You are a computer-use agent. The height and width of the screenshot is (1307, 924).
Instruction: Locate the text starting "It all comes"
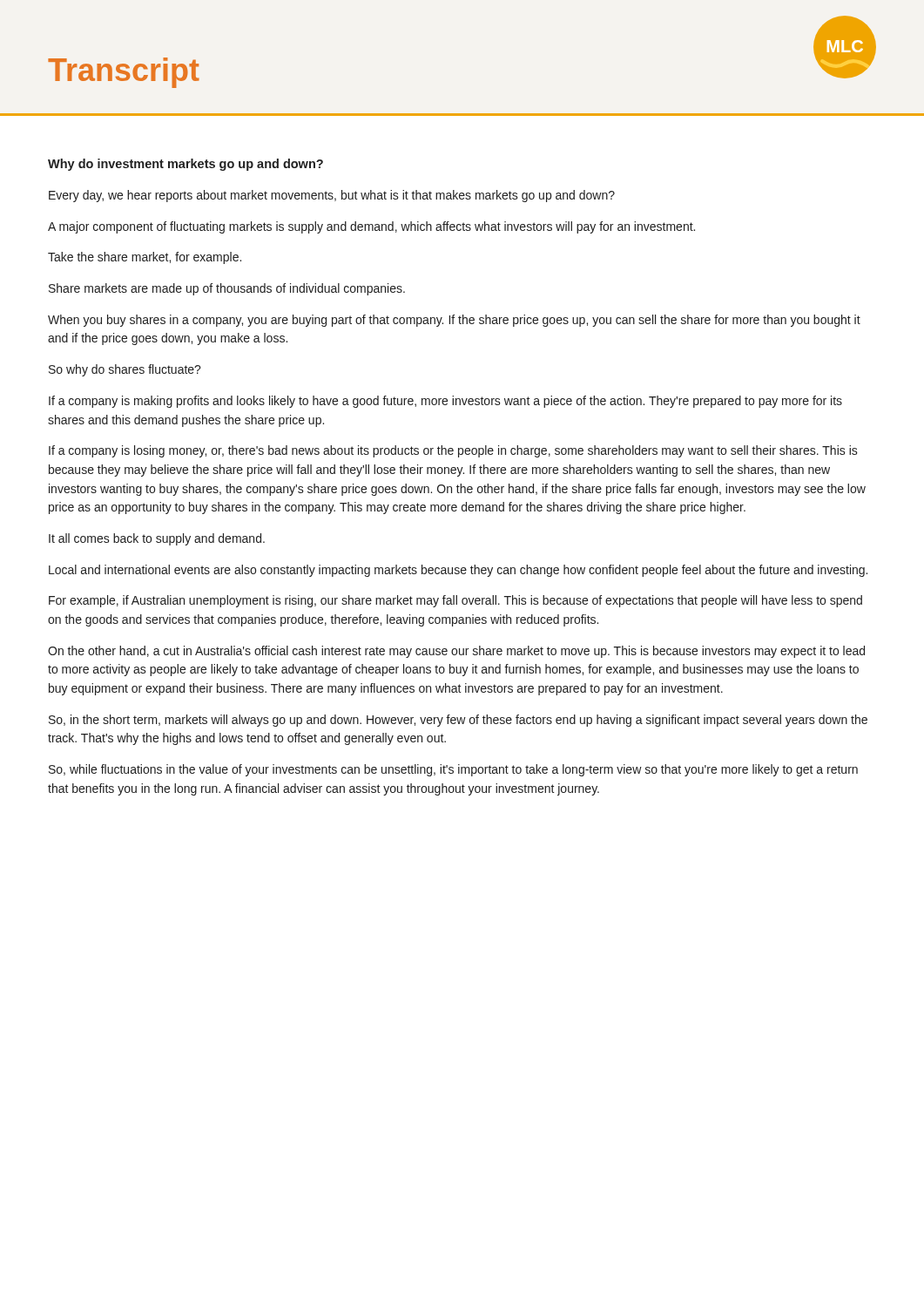(x=157, y=538)
